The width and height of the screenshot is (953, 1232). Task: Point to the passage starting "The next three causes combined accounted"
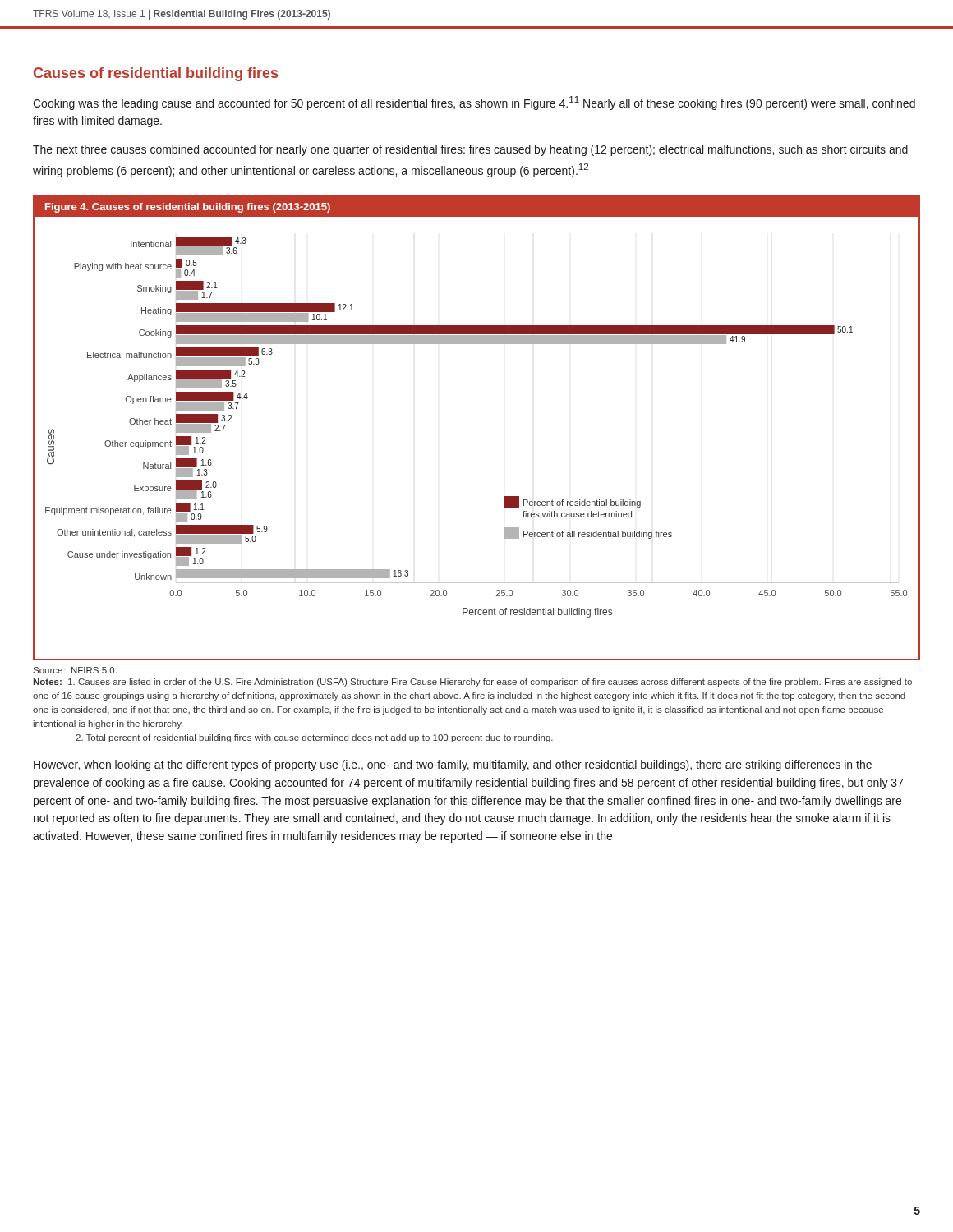tap(470, 160)
